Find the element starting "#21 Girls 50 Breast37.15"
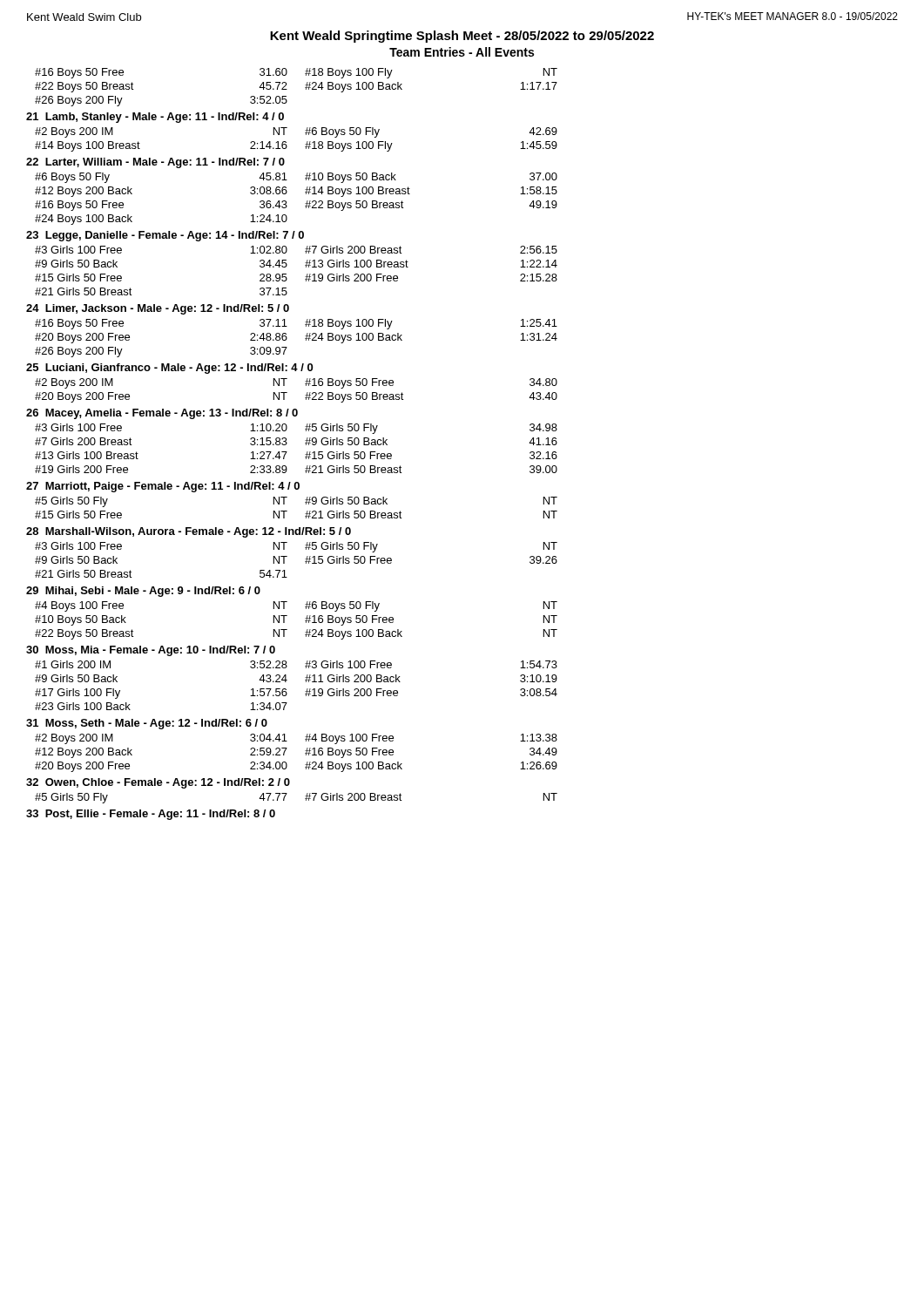Viewport: 924px width, 1307px height. (305, 291)
